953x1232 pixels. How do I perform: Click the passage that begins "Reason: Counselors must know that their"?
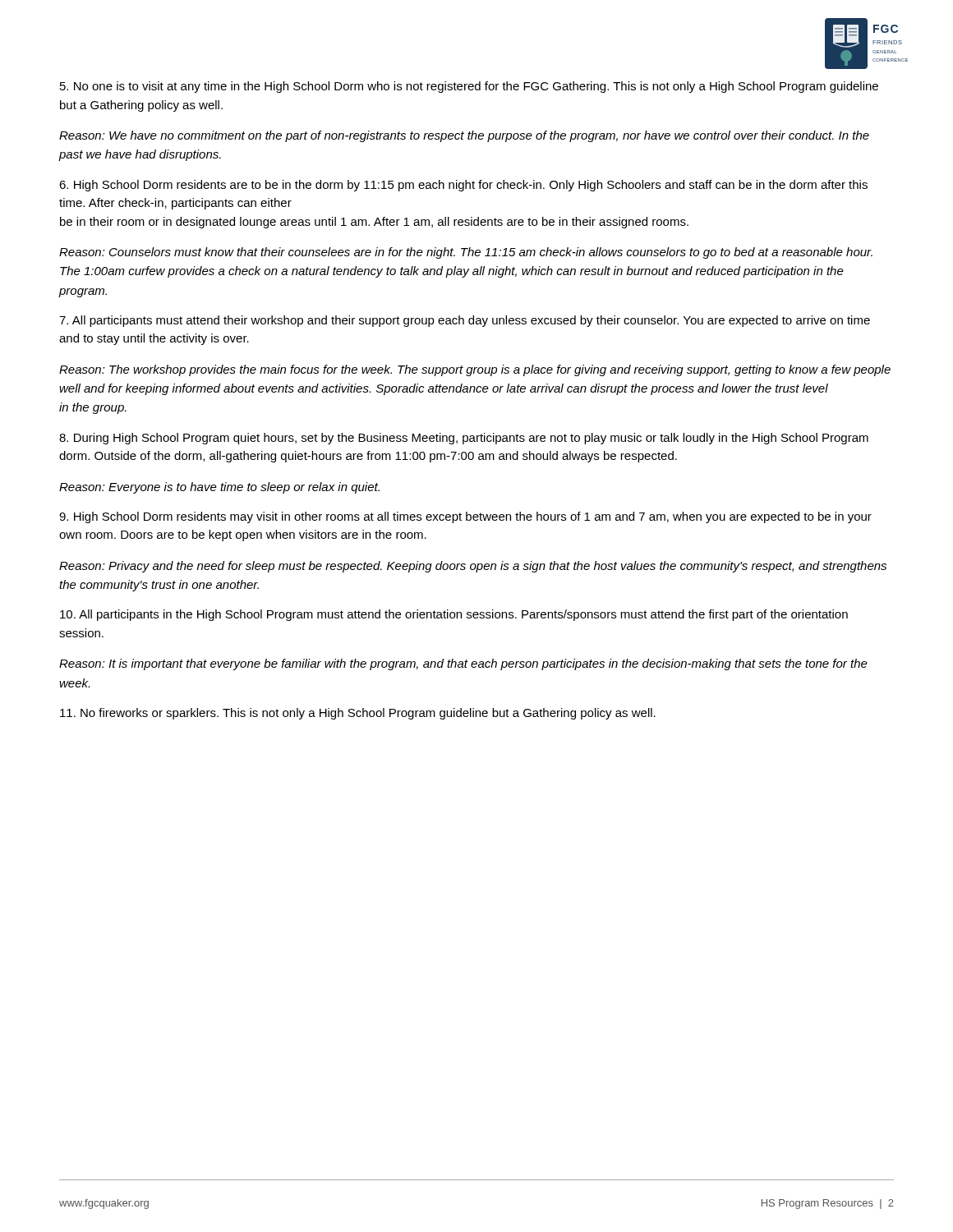pos(467,271)
